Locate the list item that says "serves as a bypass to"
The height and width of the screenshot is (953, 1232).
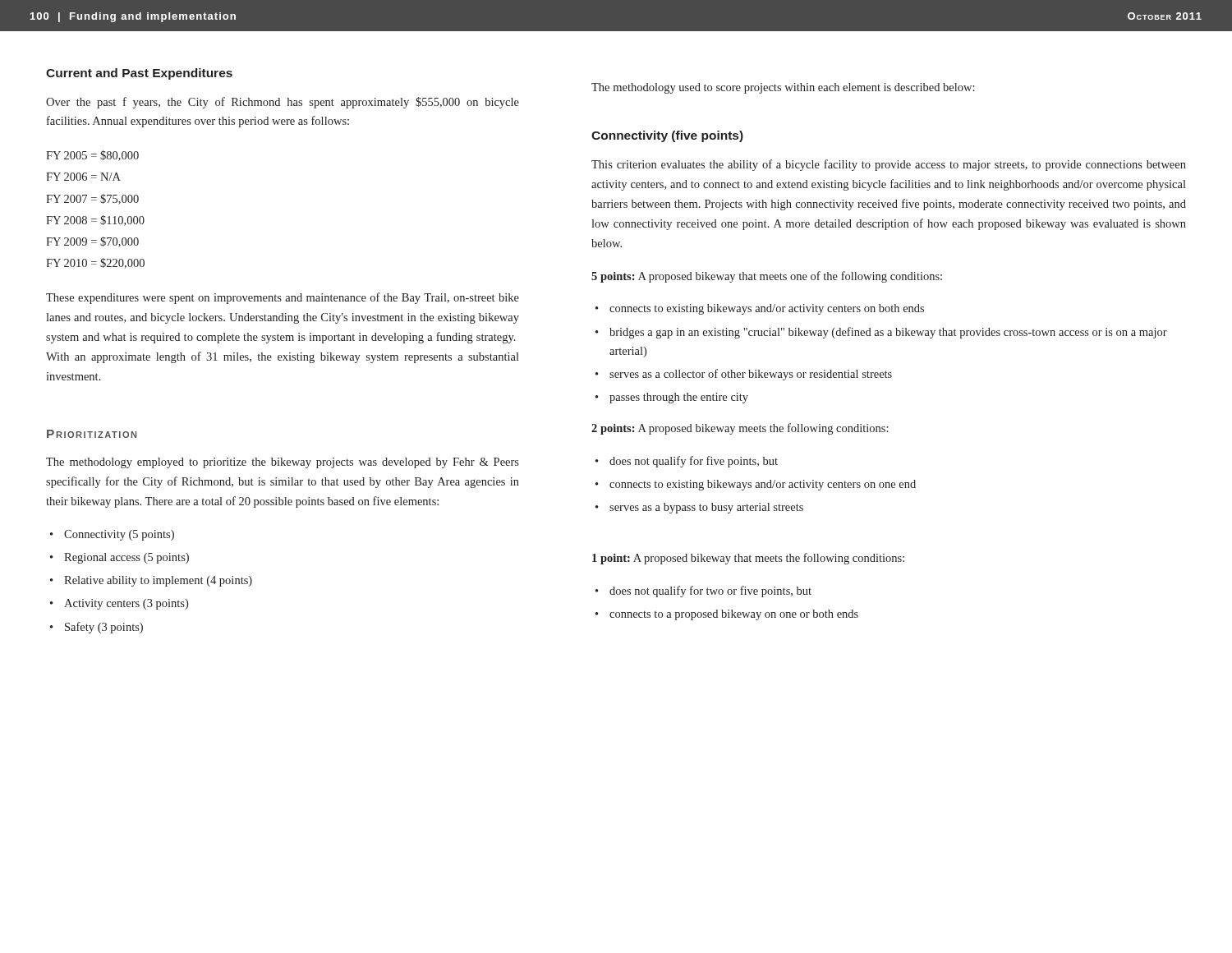(706, 507)
